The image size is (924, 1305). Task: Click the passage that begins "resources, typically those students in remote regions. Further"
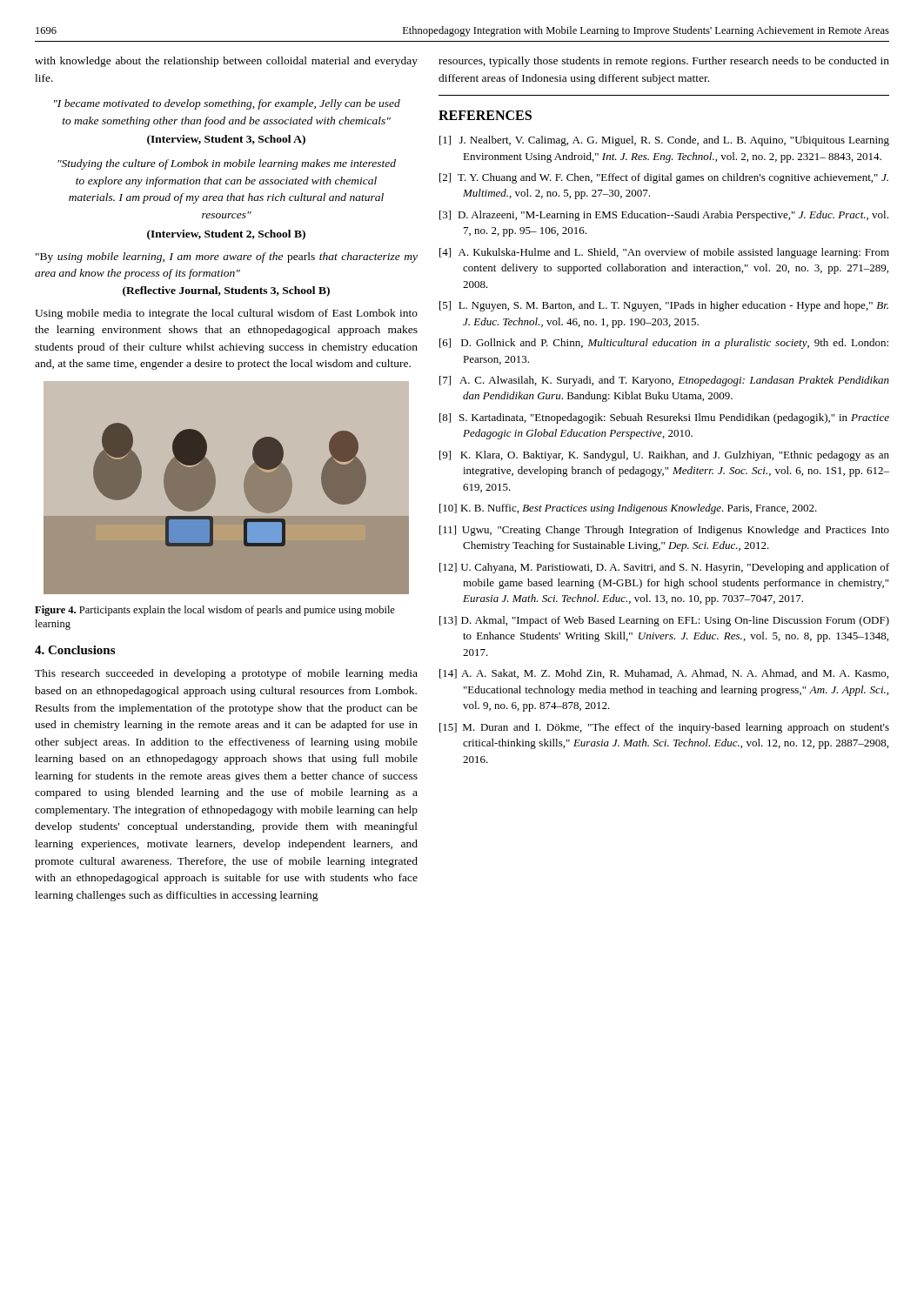pos(664,69)
